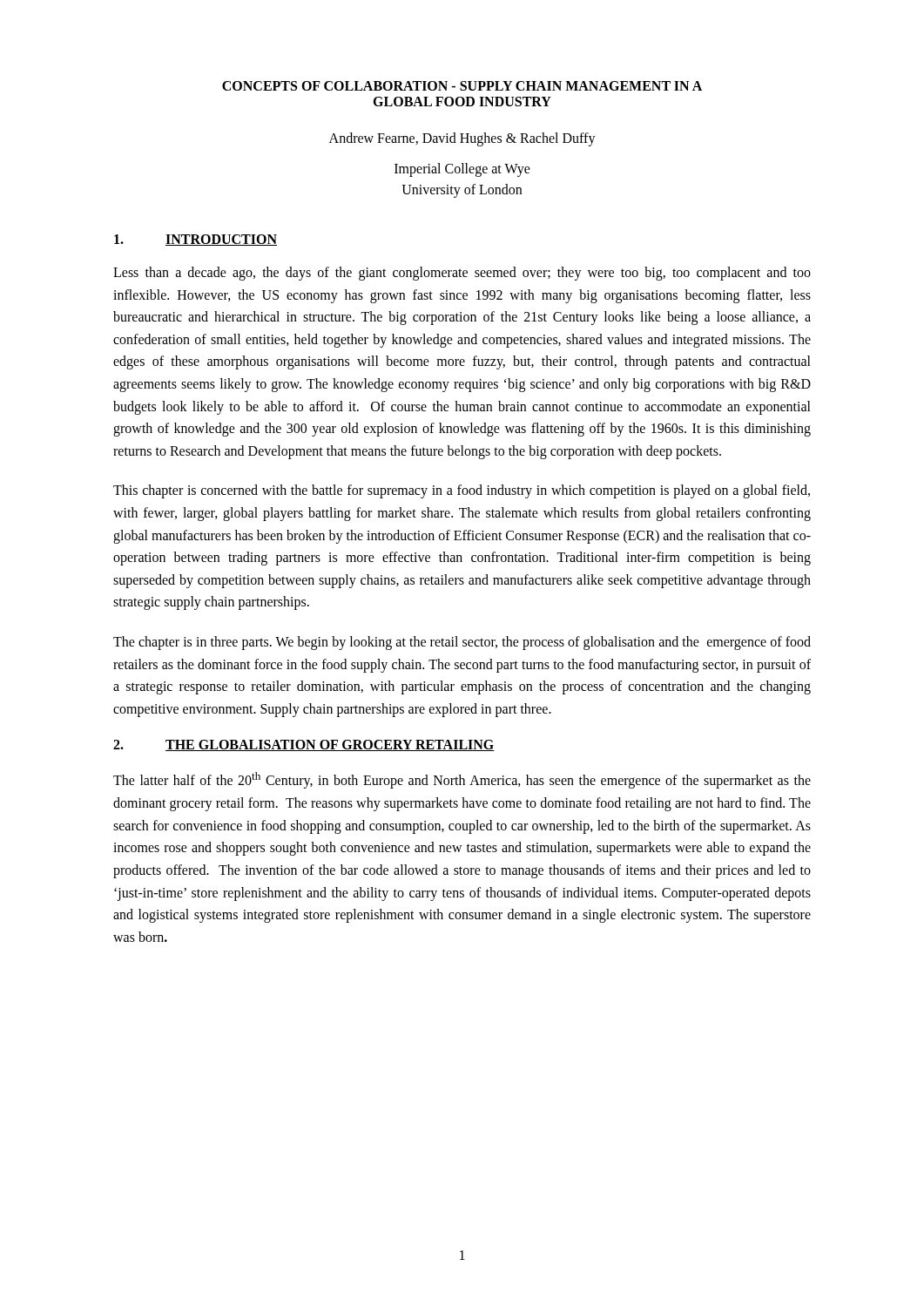The height and width of the screenshot is (1307, 924).
Task: Where is the passage that starts "The latter half of the 20th Century,"?
Action: [462, 857]
